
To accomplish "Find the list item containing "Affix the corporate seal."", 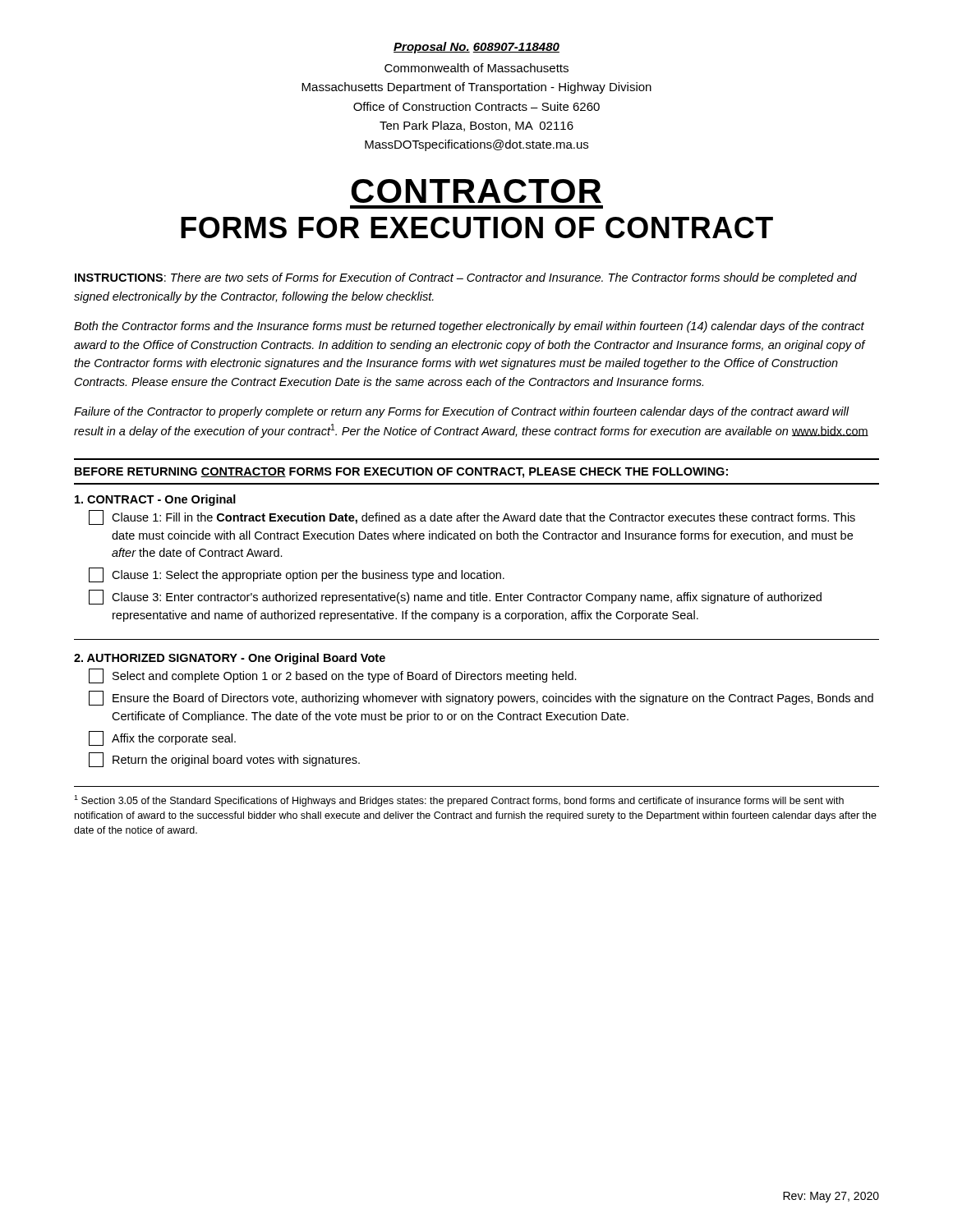I will click(162, 738).
